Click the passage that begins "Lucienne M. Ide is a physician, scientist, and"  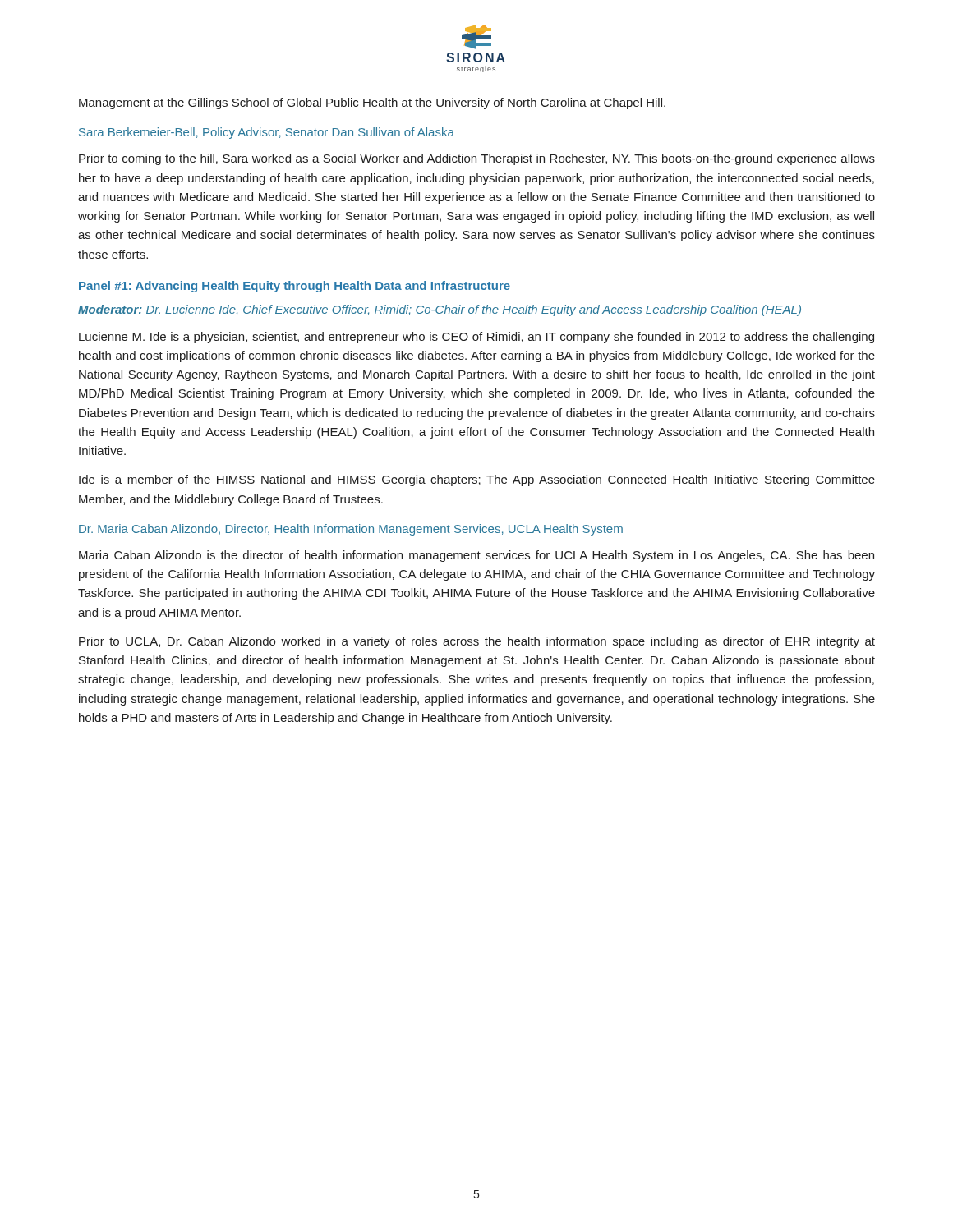click(476, 393)
